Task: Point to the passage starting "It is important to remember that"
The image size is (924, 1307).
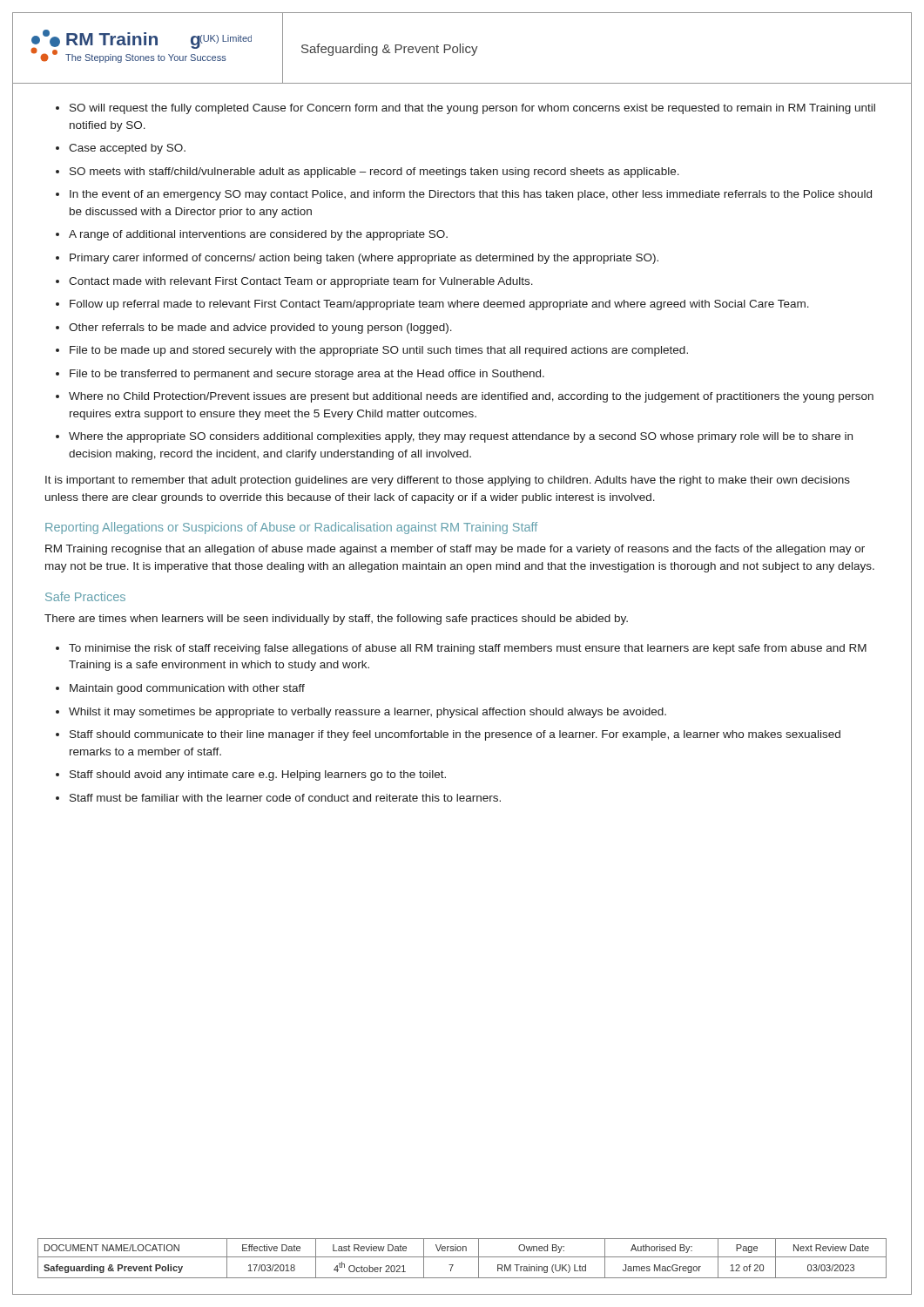Action: 447,488
